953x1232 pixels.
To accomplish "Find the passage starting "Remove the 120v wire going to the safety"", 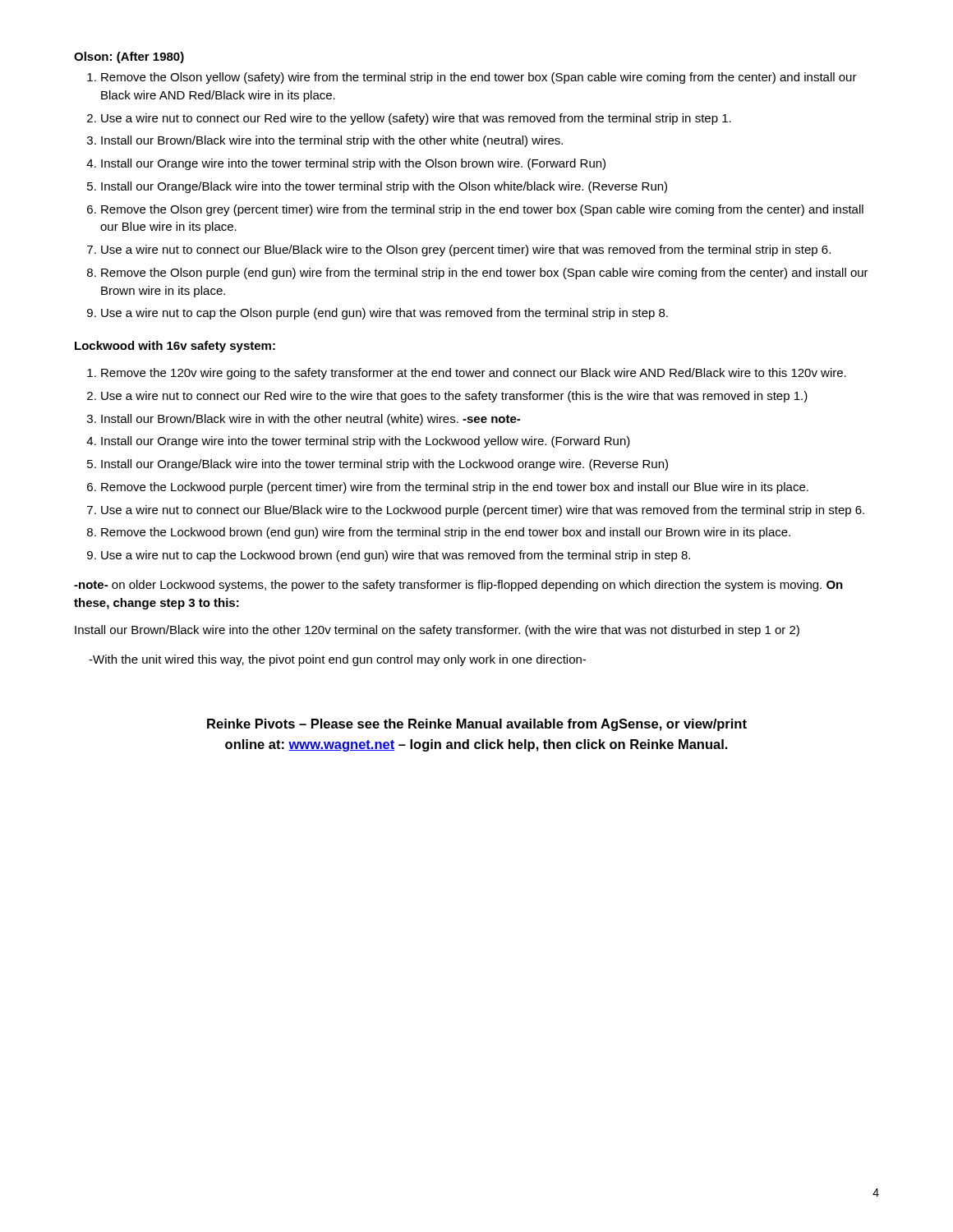I will click(x=490, y=373).
